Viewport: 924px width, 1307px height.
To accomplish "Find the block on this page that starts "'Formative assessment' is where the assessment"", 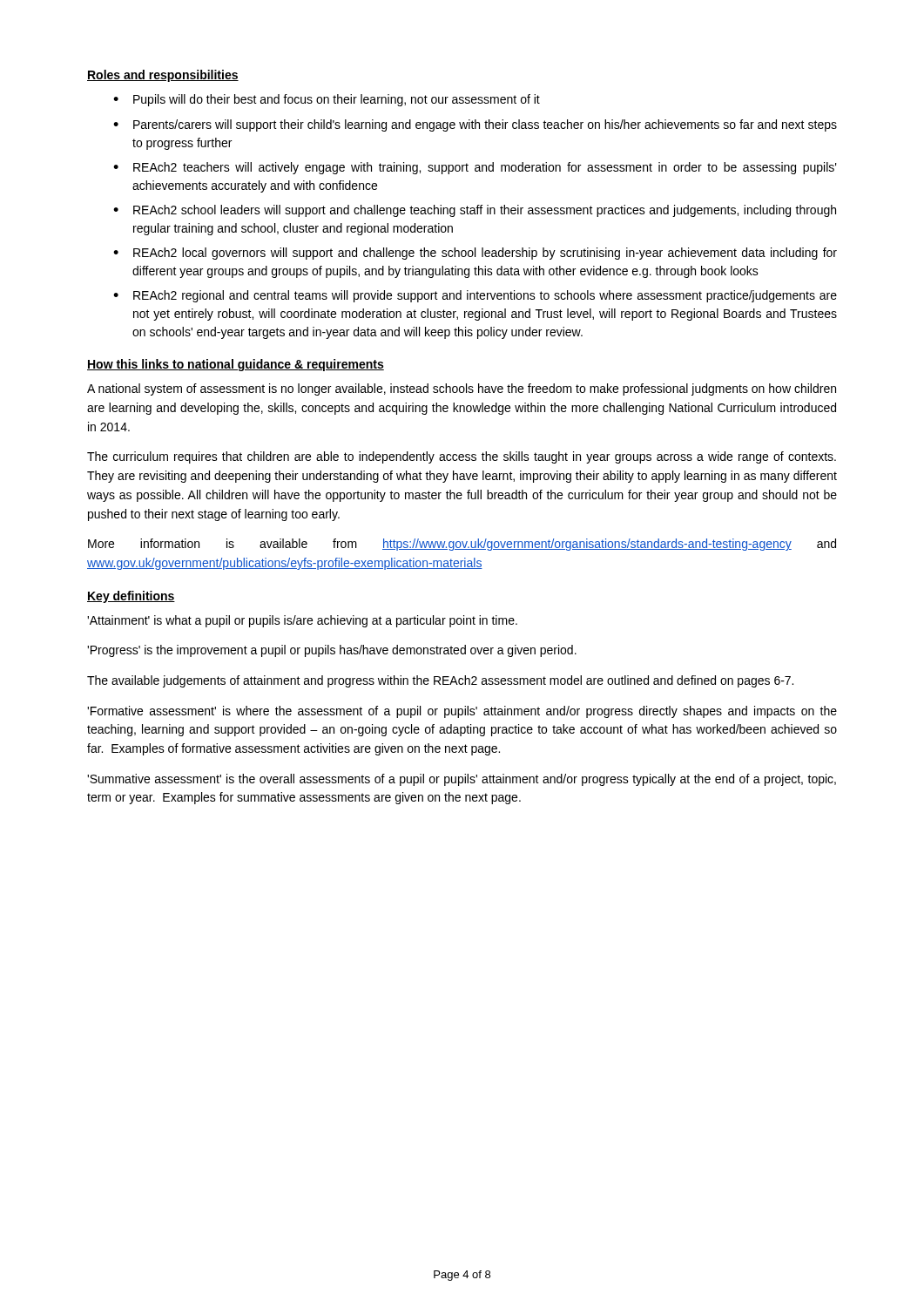I will click(x=462, y=730).
